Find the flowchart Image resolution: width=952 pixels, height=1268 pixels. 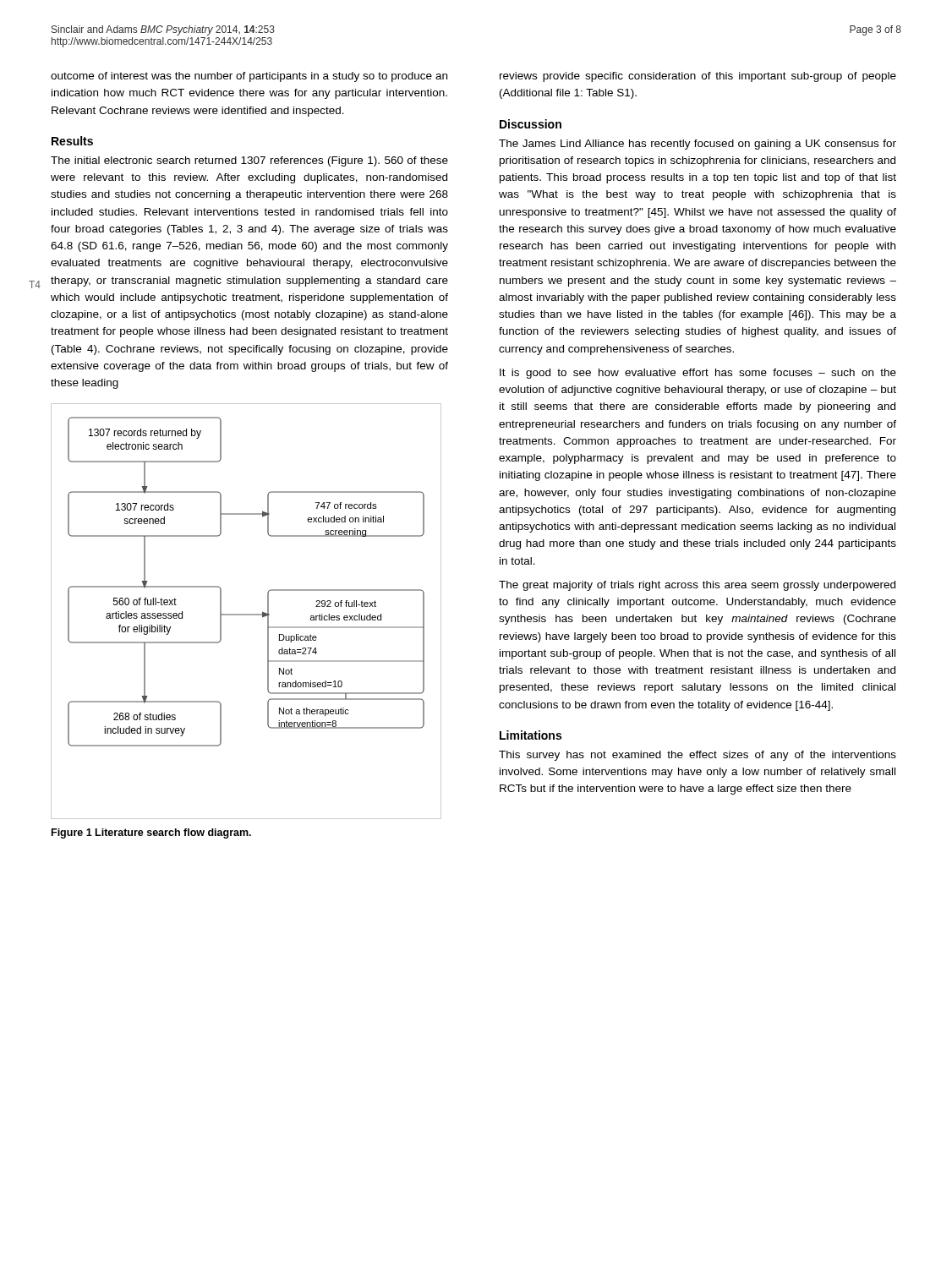click(x=245, y=613)
